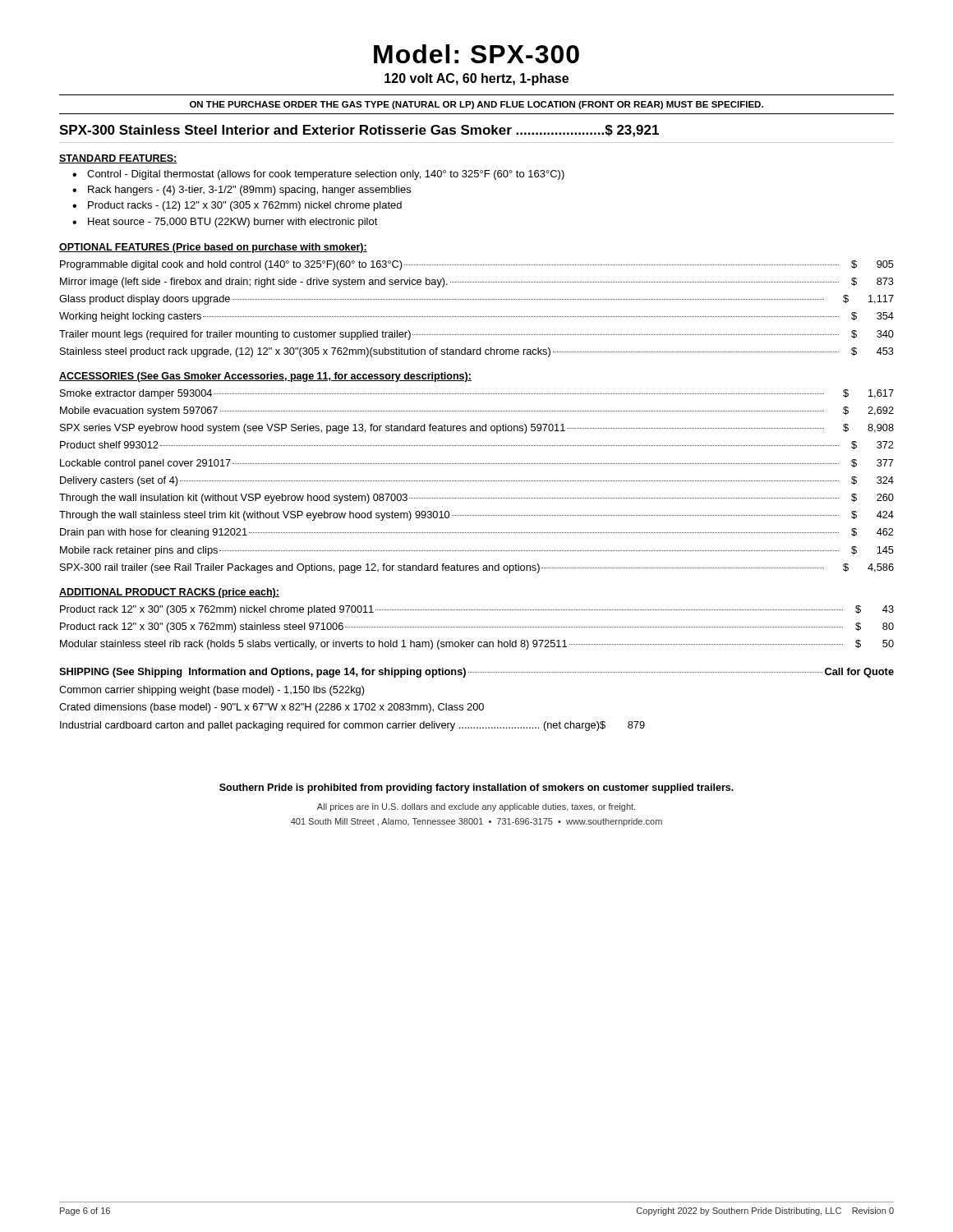Screen dimensions: 1232x953
Task: Find the title with the text "Model: SPX-300 120 volt"
Action: coord(476,63)
